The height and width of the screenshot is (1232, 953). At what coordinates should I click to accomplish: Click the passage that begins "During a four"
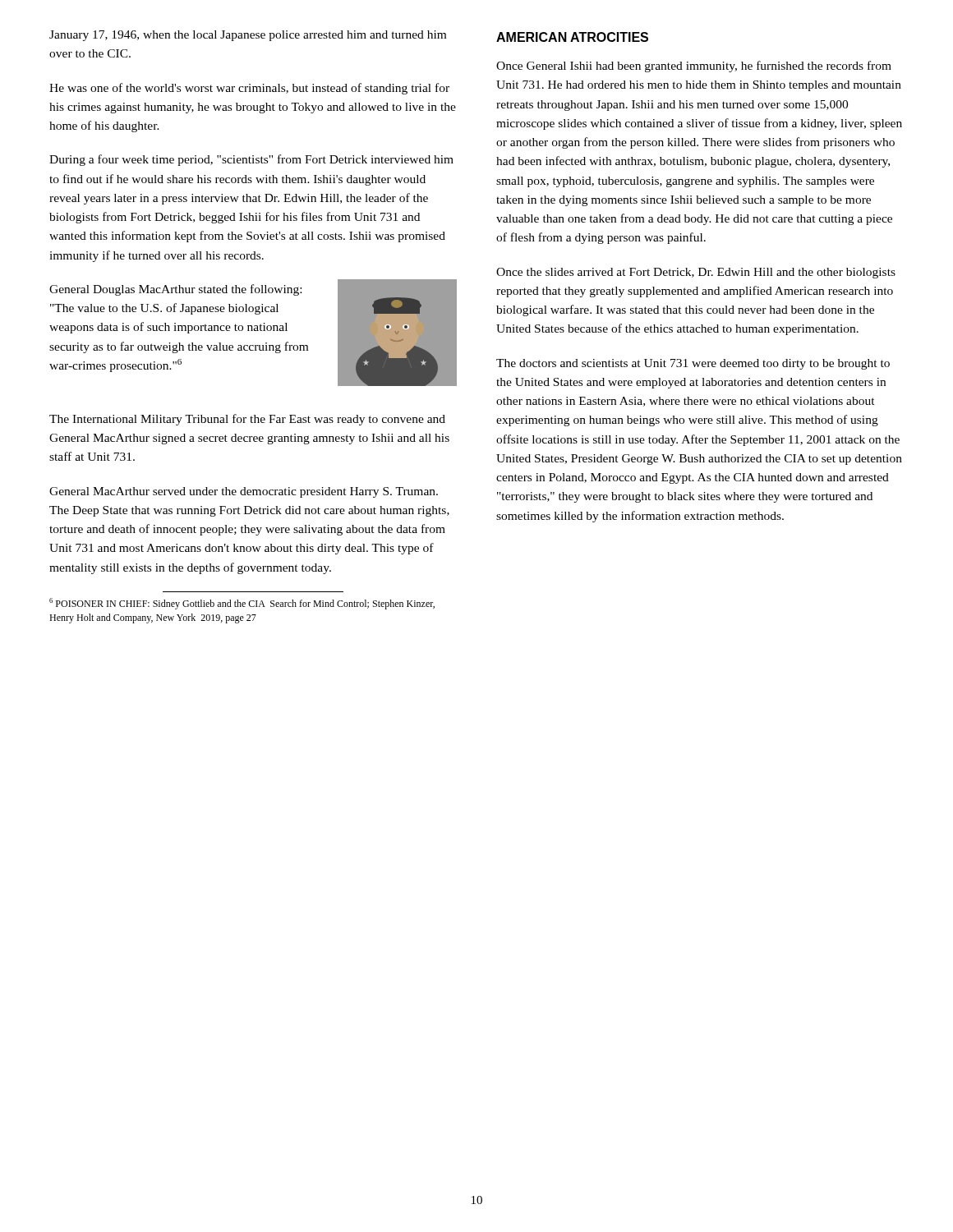tap(251, 207)
